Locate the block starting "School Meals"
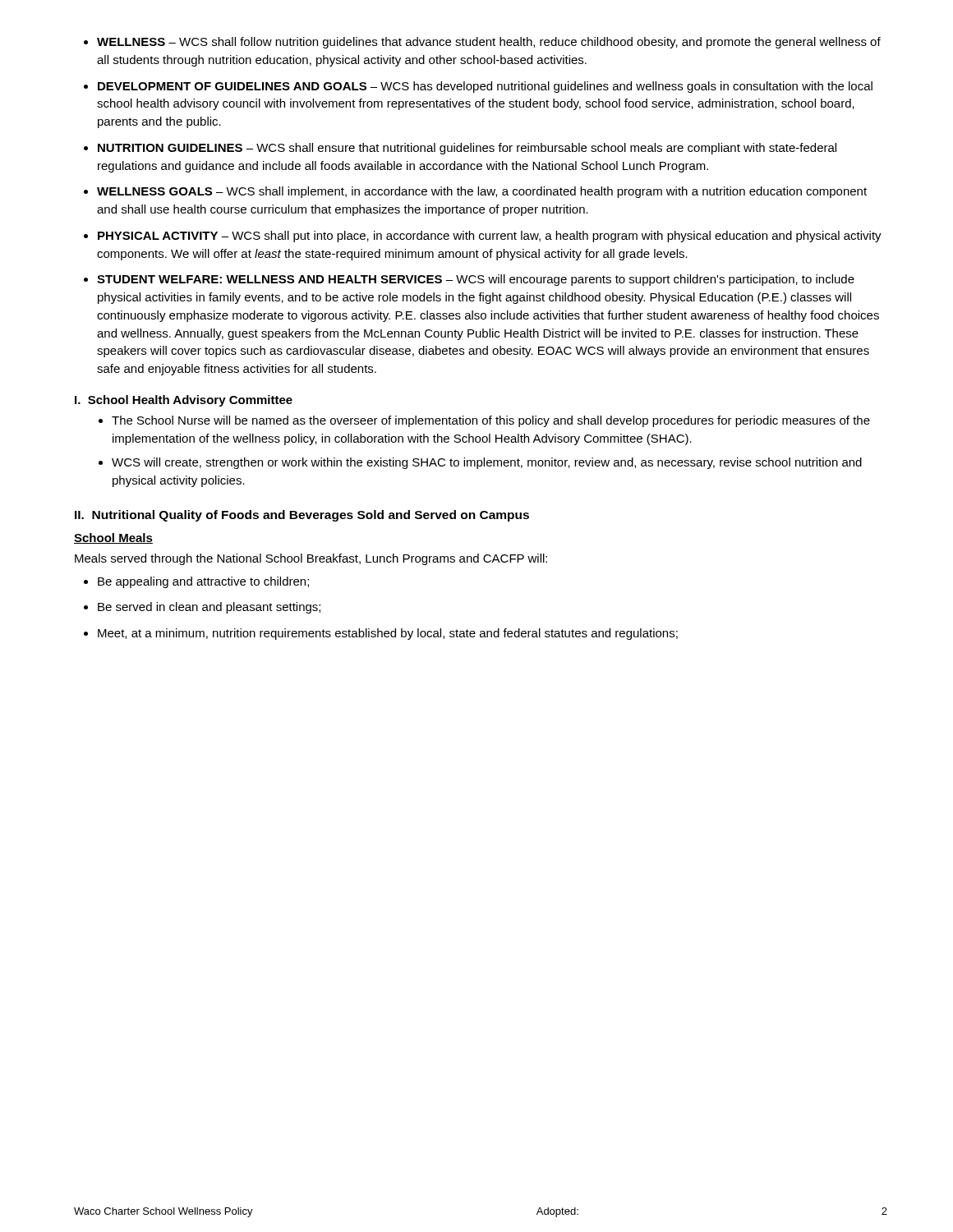 [113, 537]
